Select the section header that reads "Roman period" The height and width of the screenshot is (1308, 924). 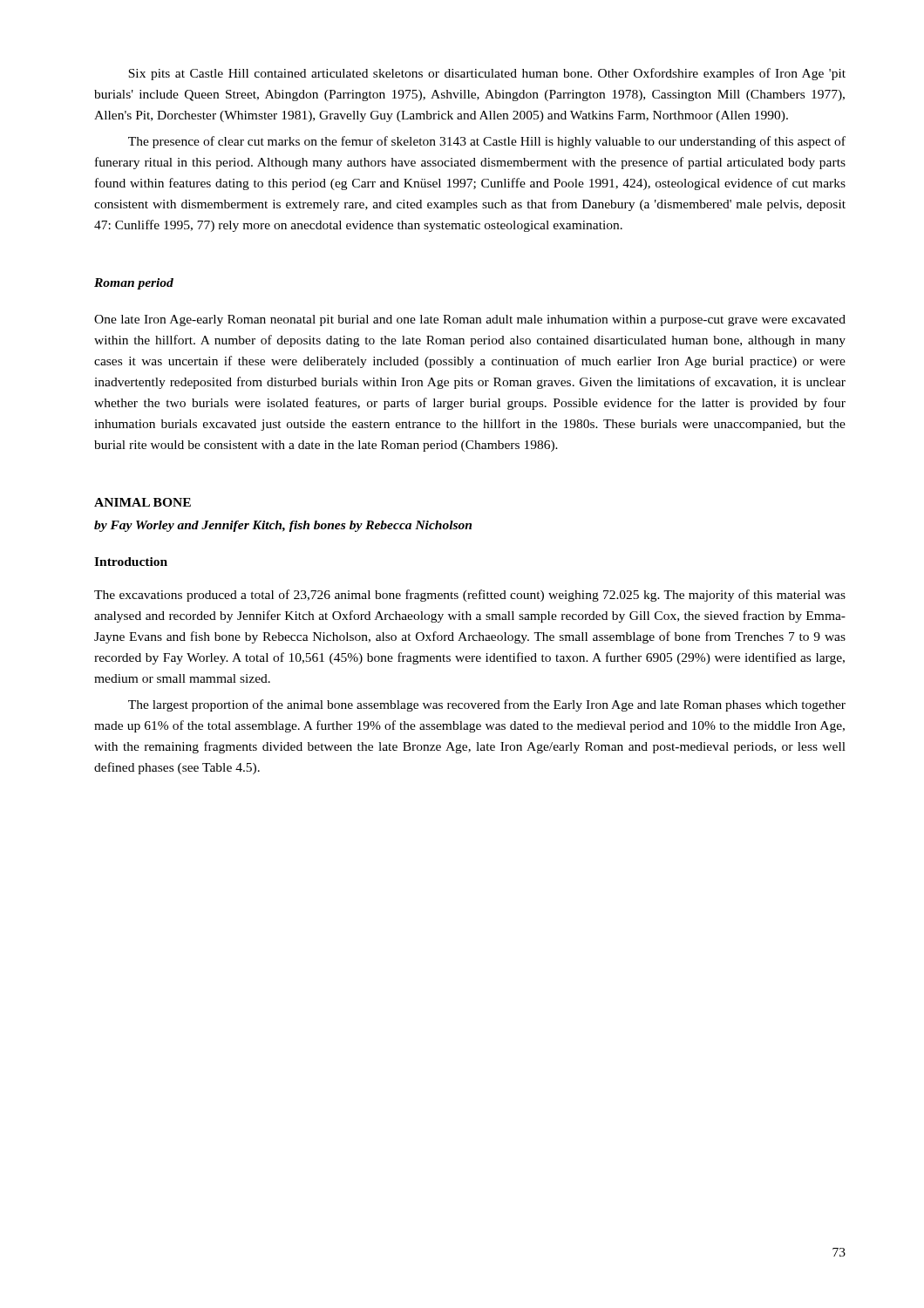point(134,284)
